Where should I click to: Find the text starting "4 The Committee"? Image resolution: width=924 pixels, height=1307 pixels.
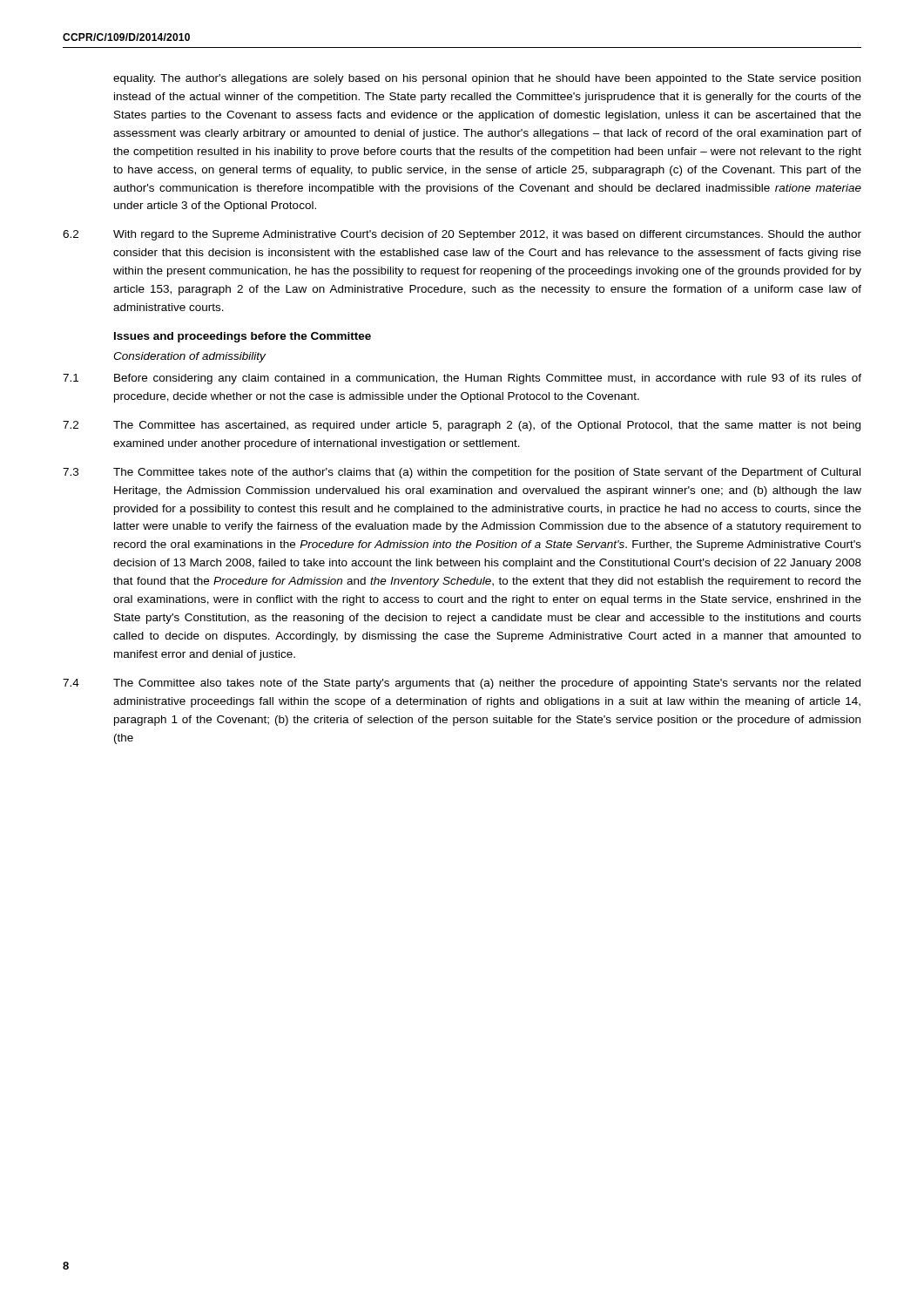(487, 709)
